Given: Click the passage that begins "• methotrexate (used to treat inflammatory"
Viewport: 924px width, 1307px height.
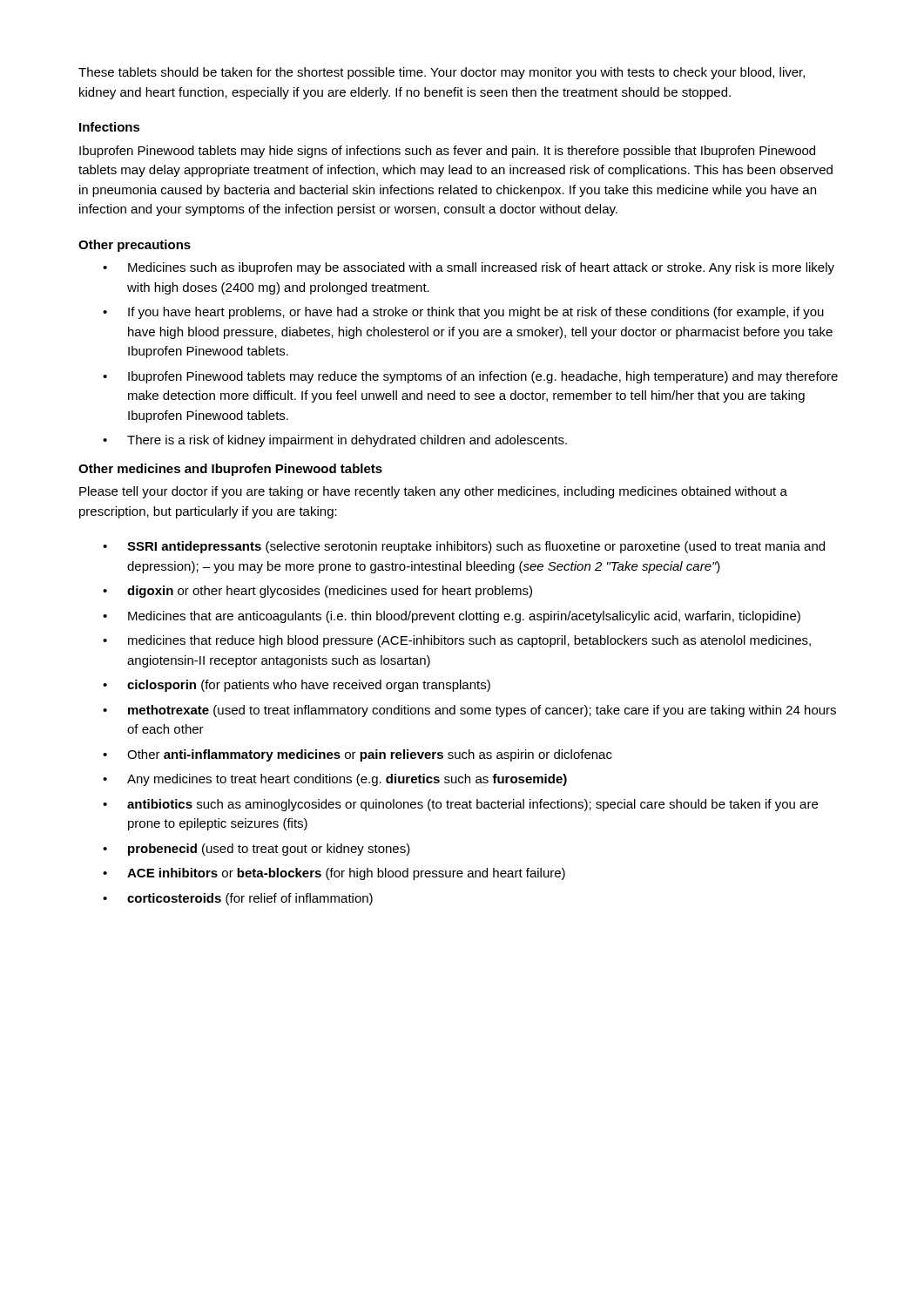Looking at the screenshot, I should 474,720.
